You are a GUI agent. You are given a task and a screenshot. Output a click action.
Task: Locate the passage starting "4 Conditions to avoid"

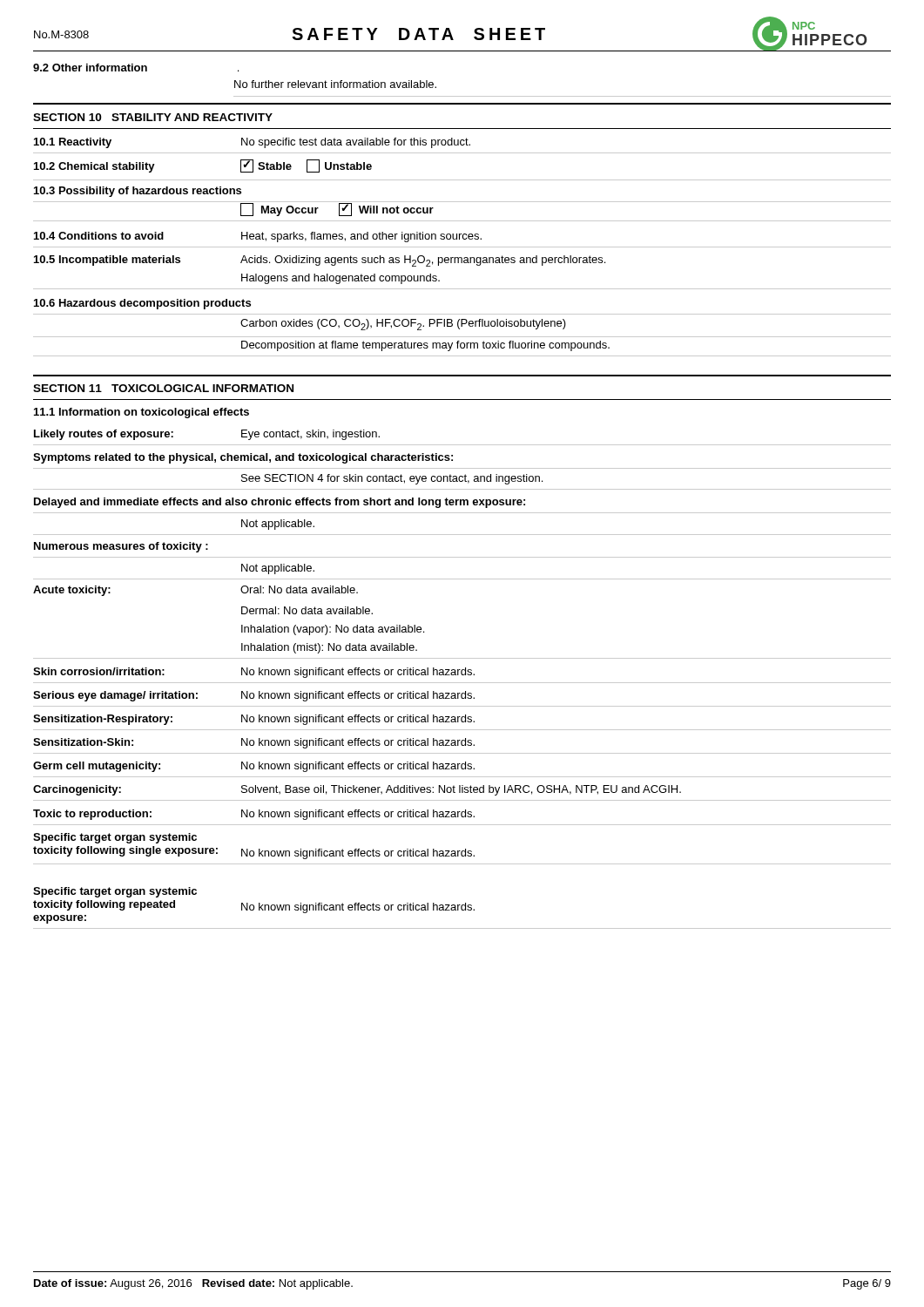coord(98,236)
